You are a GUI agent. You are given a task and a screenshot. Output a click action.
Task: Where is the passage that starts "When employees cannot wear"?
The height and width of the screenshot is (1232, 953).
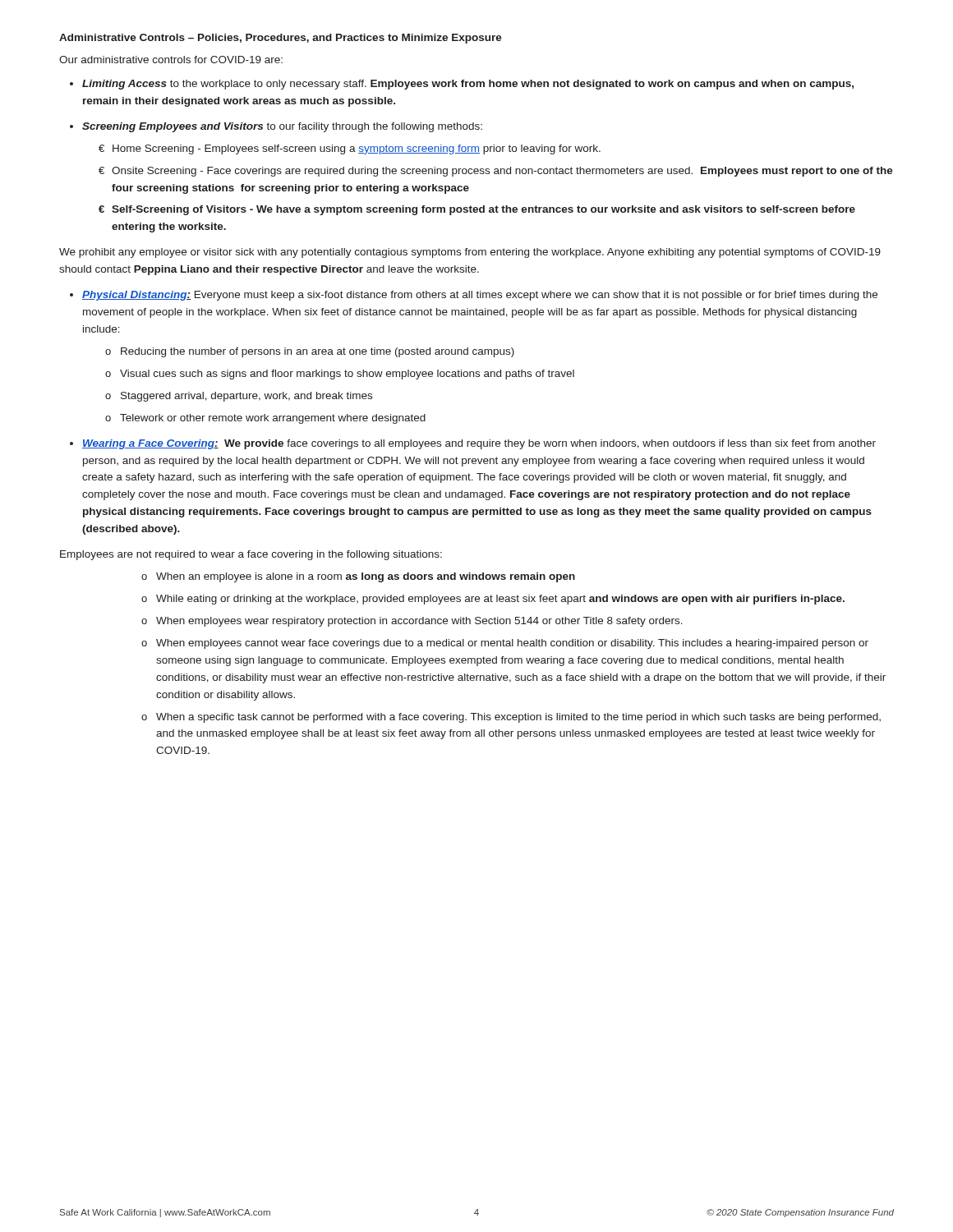point(521,668)
